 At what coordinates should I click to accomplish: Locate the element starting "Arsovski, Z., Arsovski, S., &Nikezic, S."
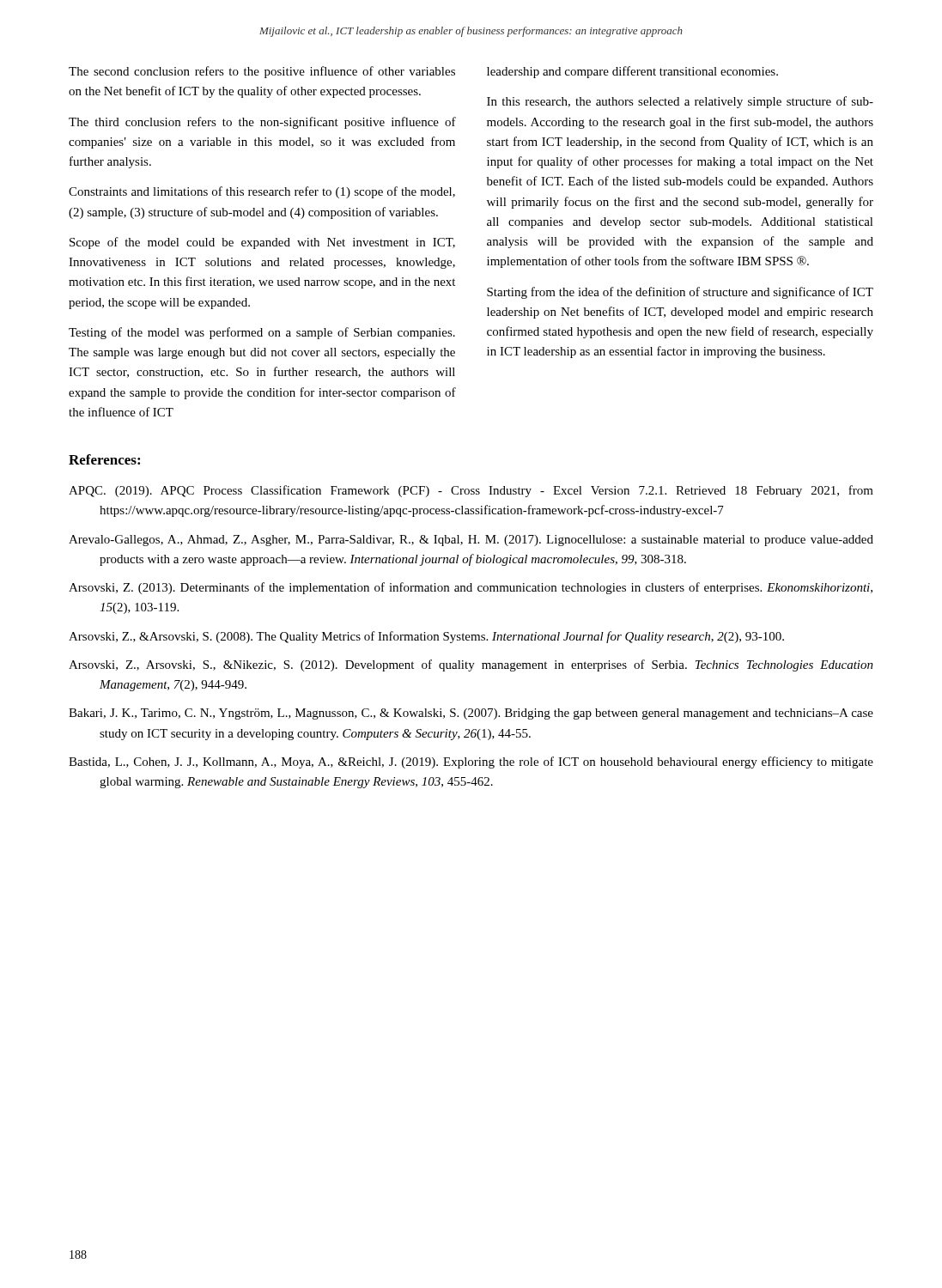tap(471, 674)
